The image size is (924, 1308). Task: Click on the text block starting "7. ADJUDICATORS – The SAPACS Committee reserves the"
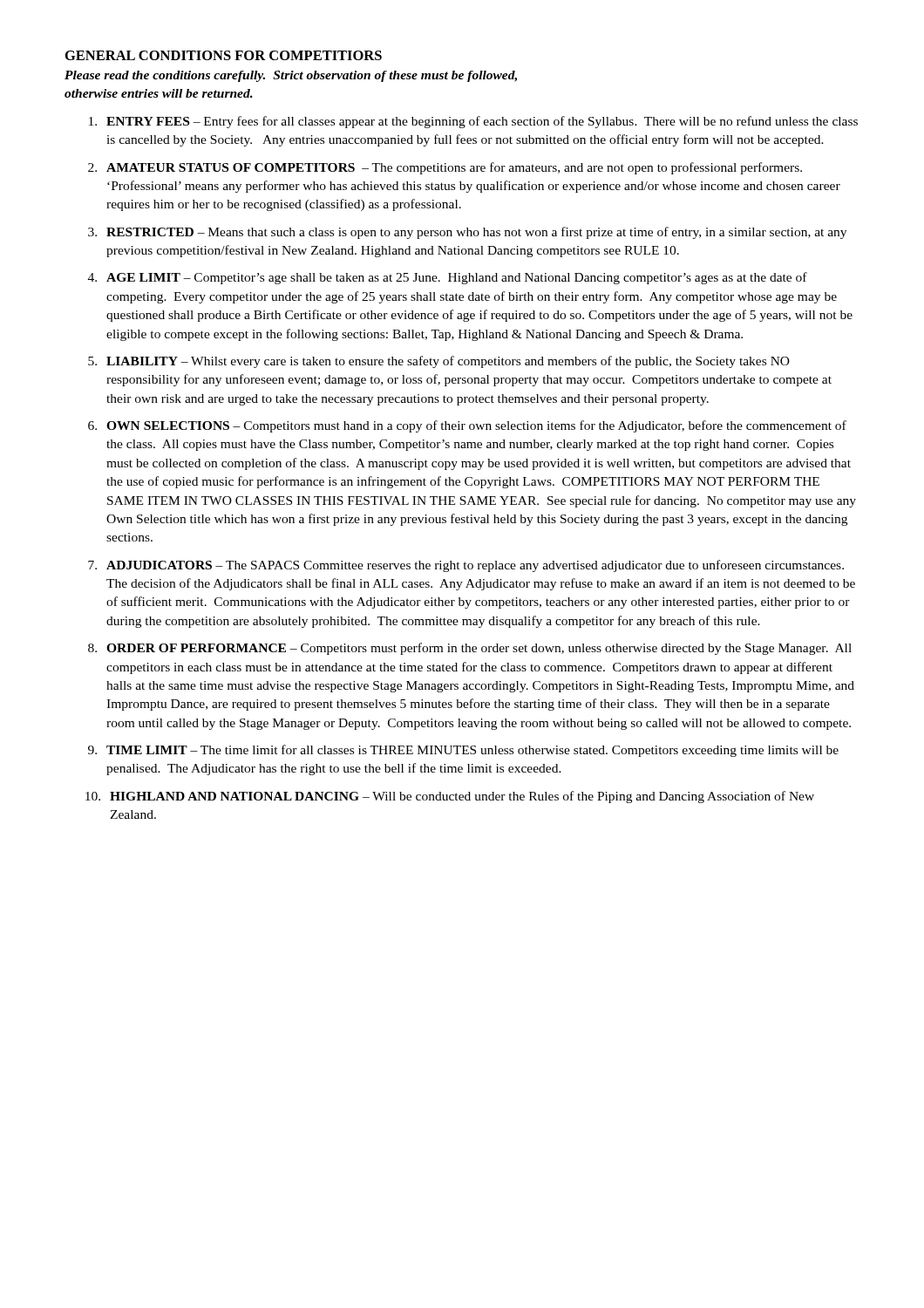(462, 593)
